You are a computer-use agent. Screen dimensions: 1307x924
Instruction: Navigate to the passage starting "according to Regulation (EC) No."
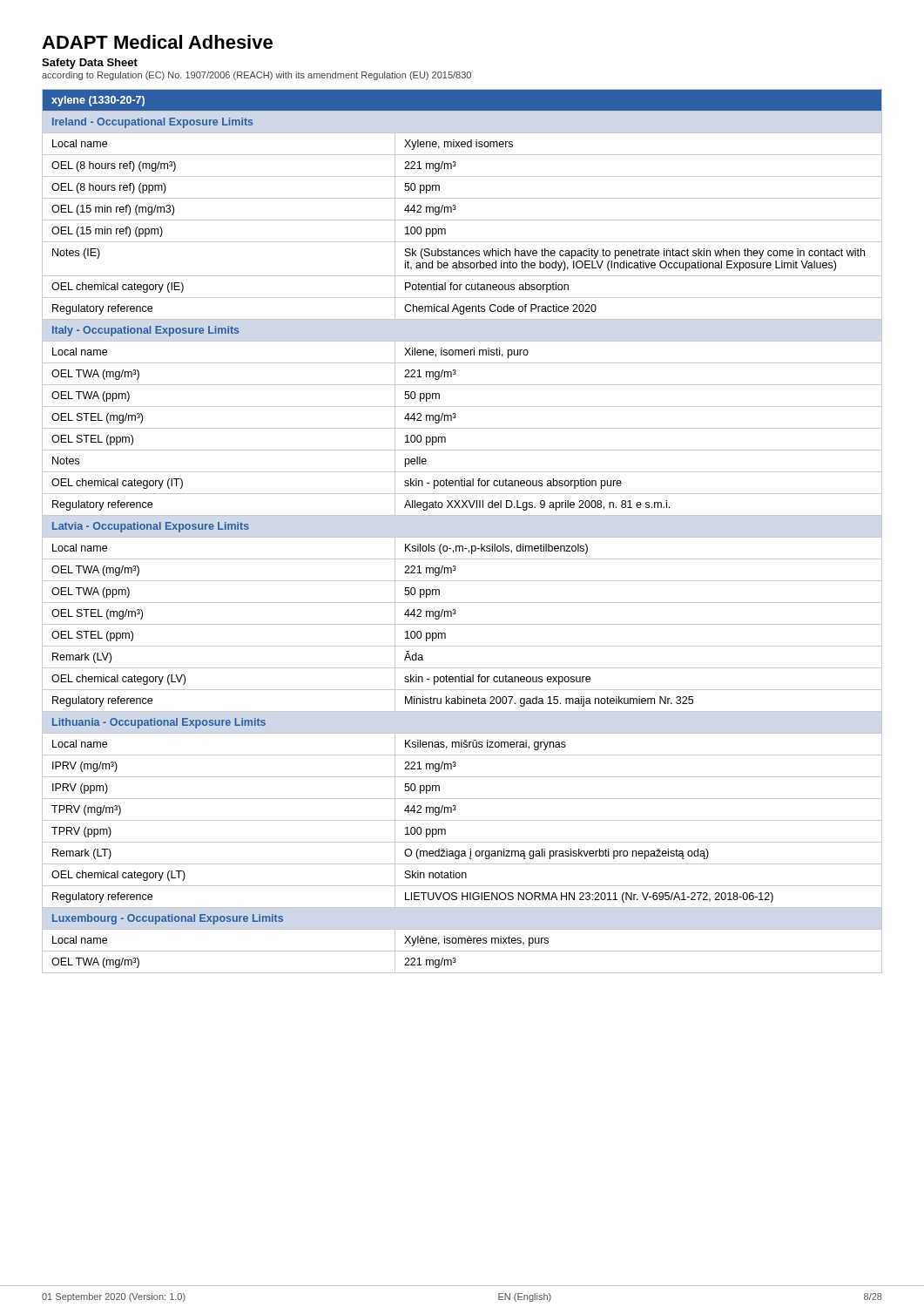click(x=257, y=75)
